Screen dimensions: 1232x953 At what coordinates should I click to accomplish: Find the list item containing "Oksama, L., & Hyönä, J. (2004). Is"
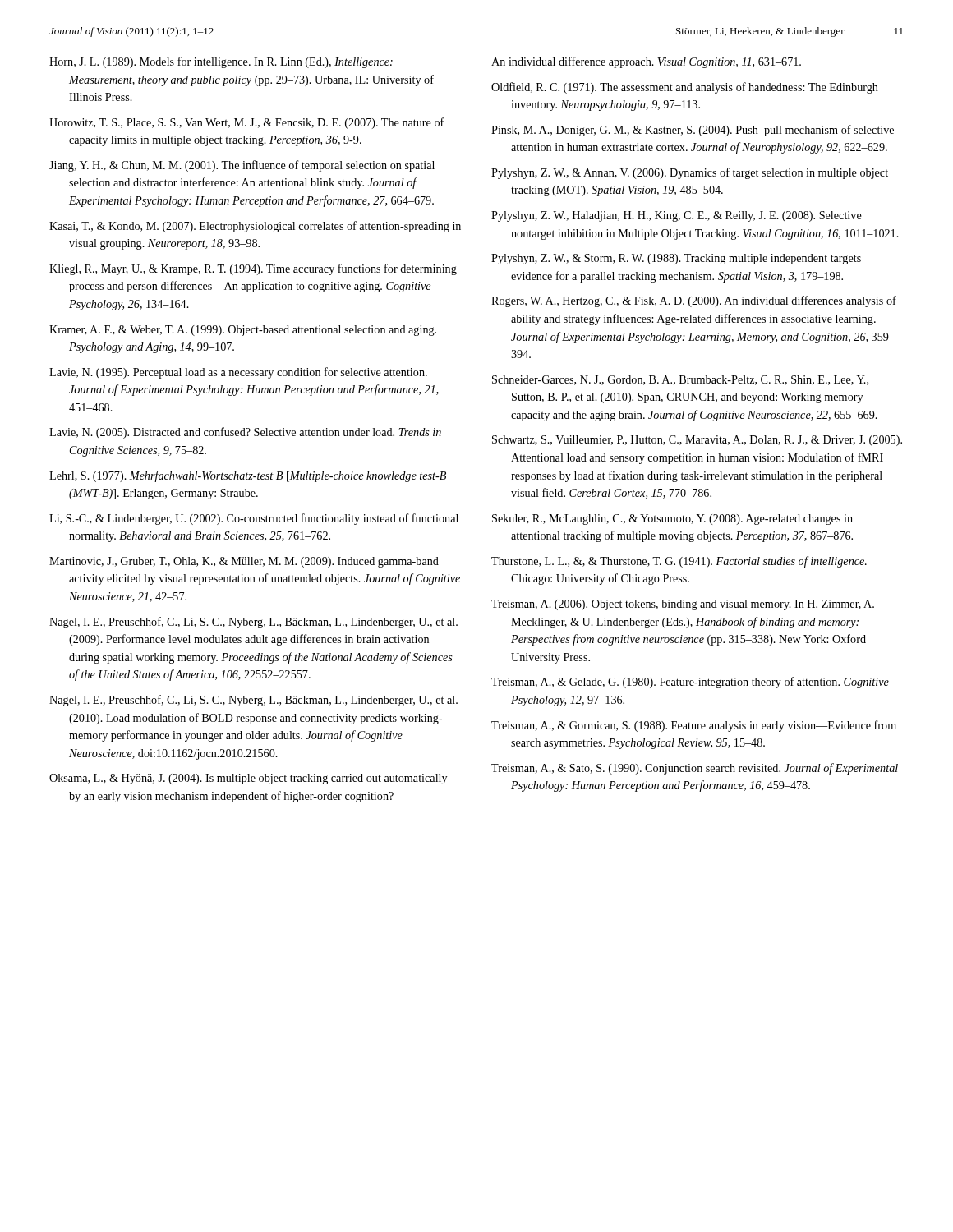point(248,787)
